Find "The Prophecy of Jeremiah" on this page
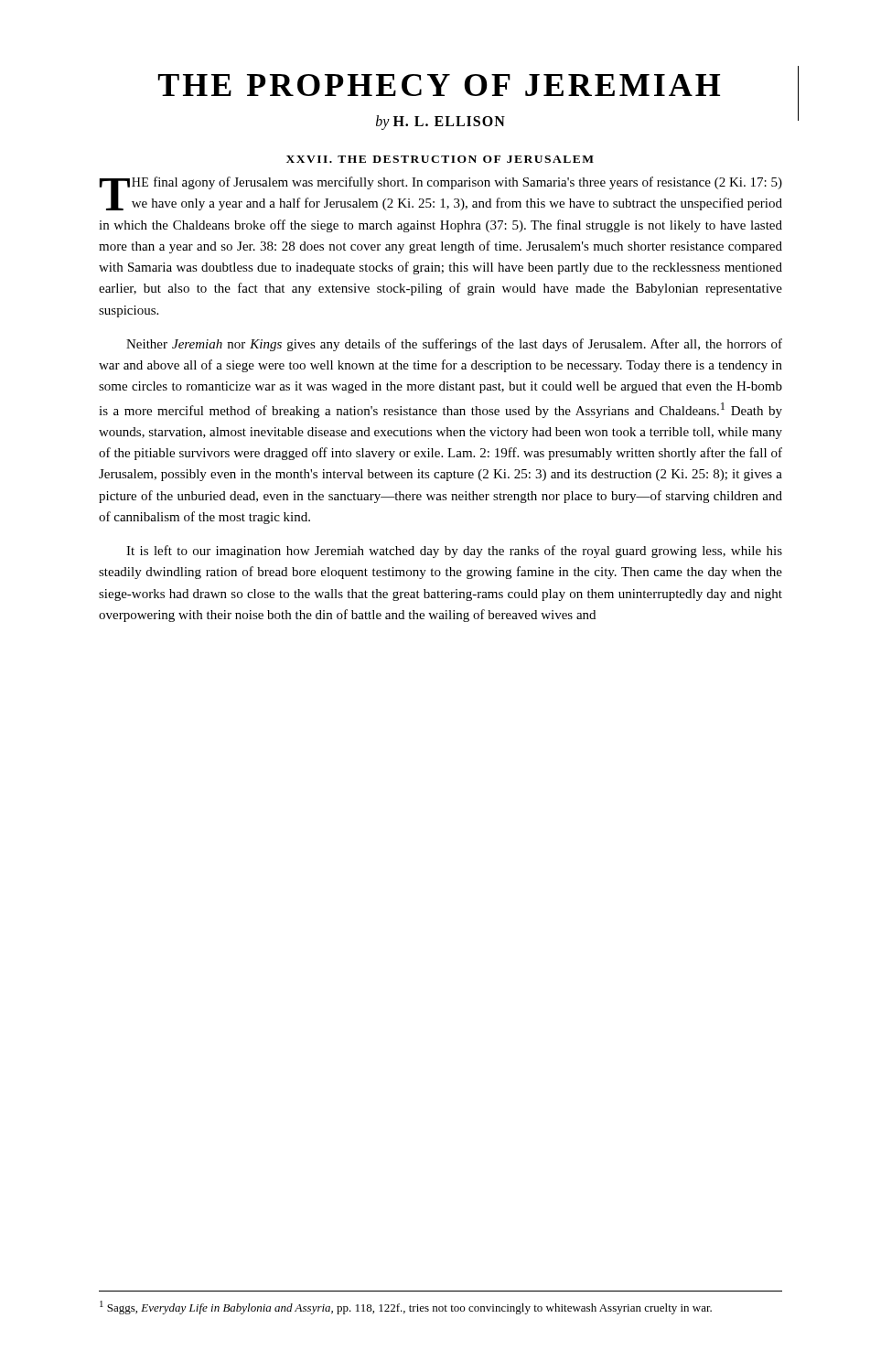Screen dimensions: 1372x881 (440, 85)
